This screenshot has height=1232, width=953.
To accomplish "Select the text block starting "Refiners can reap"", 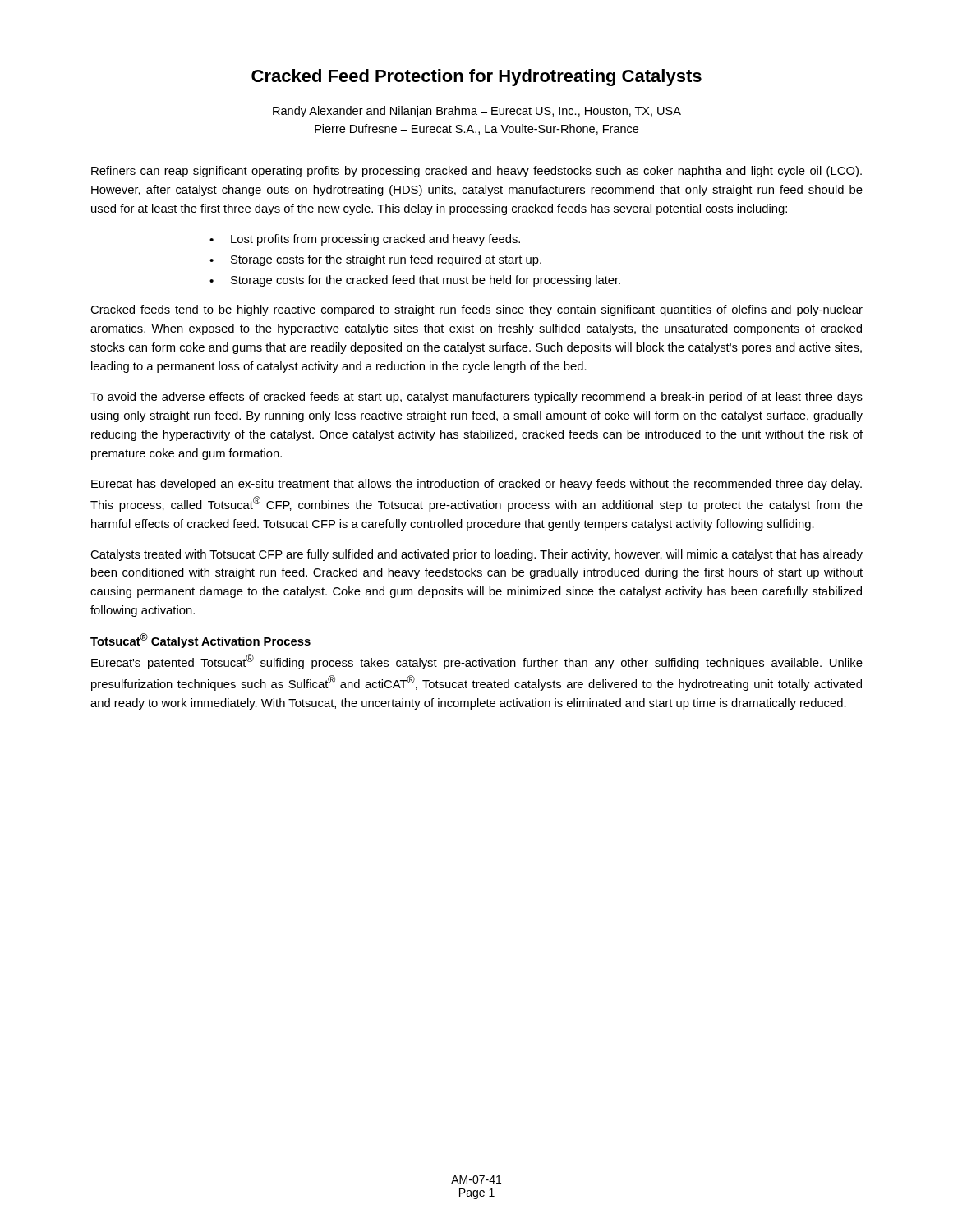I will pos(476,190).
